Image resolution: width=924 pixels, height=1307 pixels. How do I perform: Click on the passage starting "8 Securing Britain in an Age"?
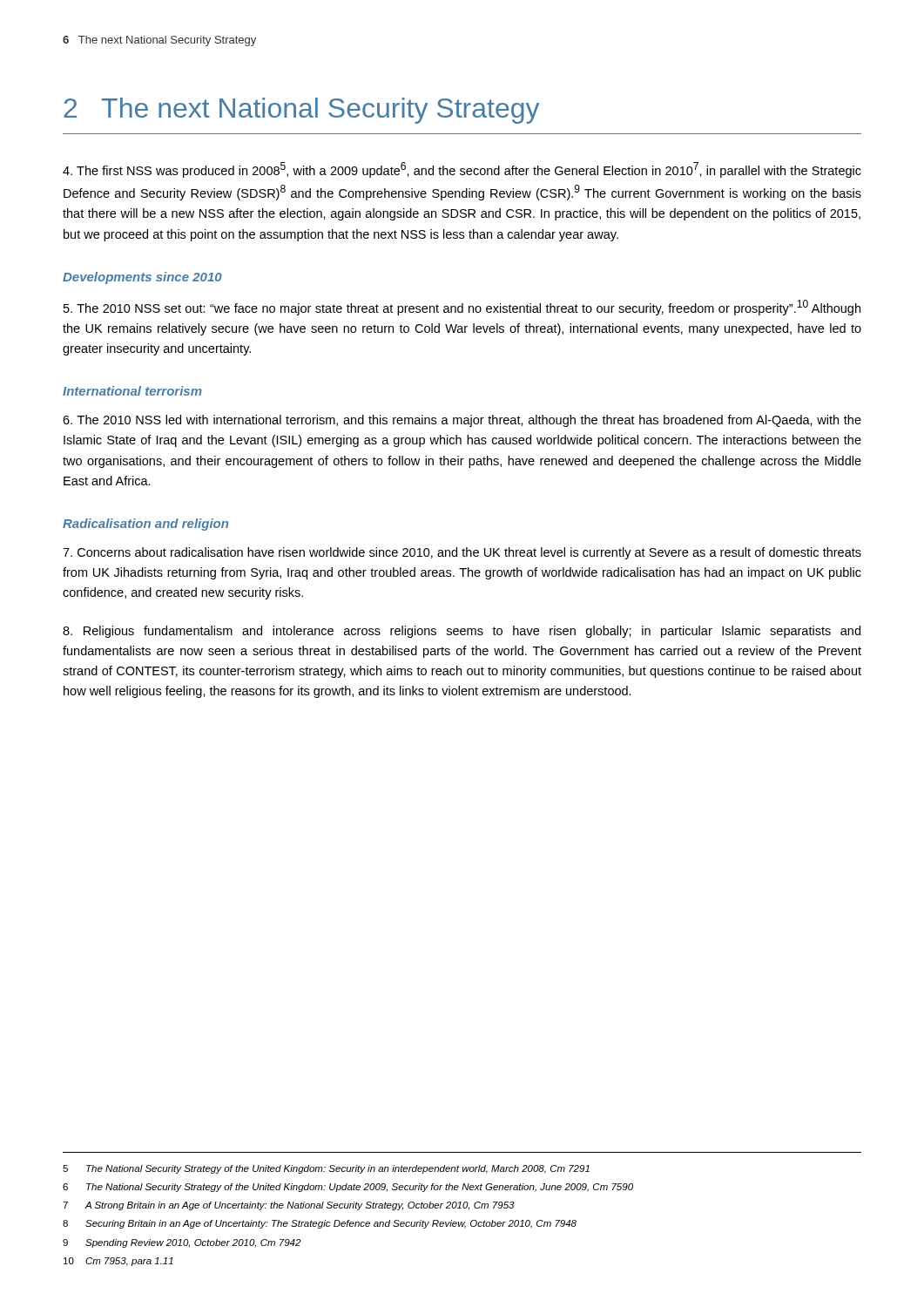[320, 1224]
